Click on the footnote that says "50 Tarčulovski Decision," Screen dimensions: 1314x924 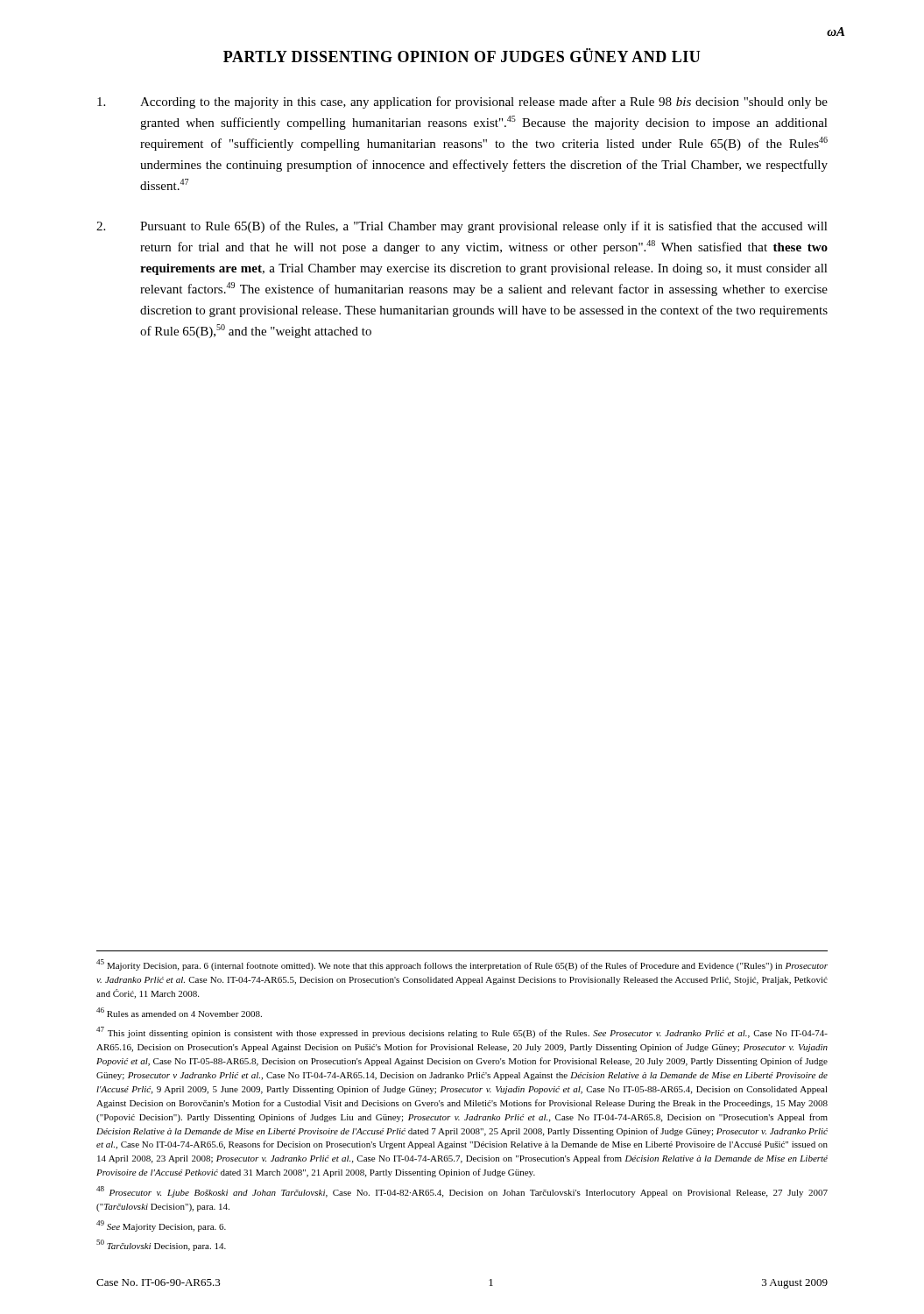[x=161, y=1245]
